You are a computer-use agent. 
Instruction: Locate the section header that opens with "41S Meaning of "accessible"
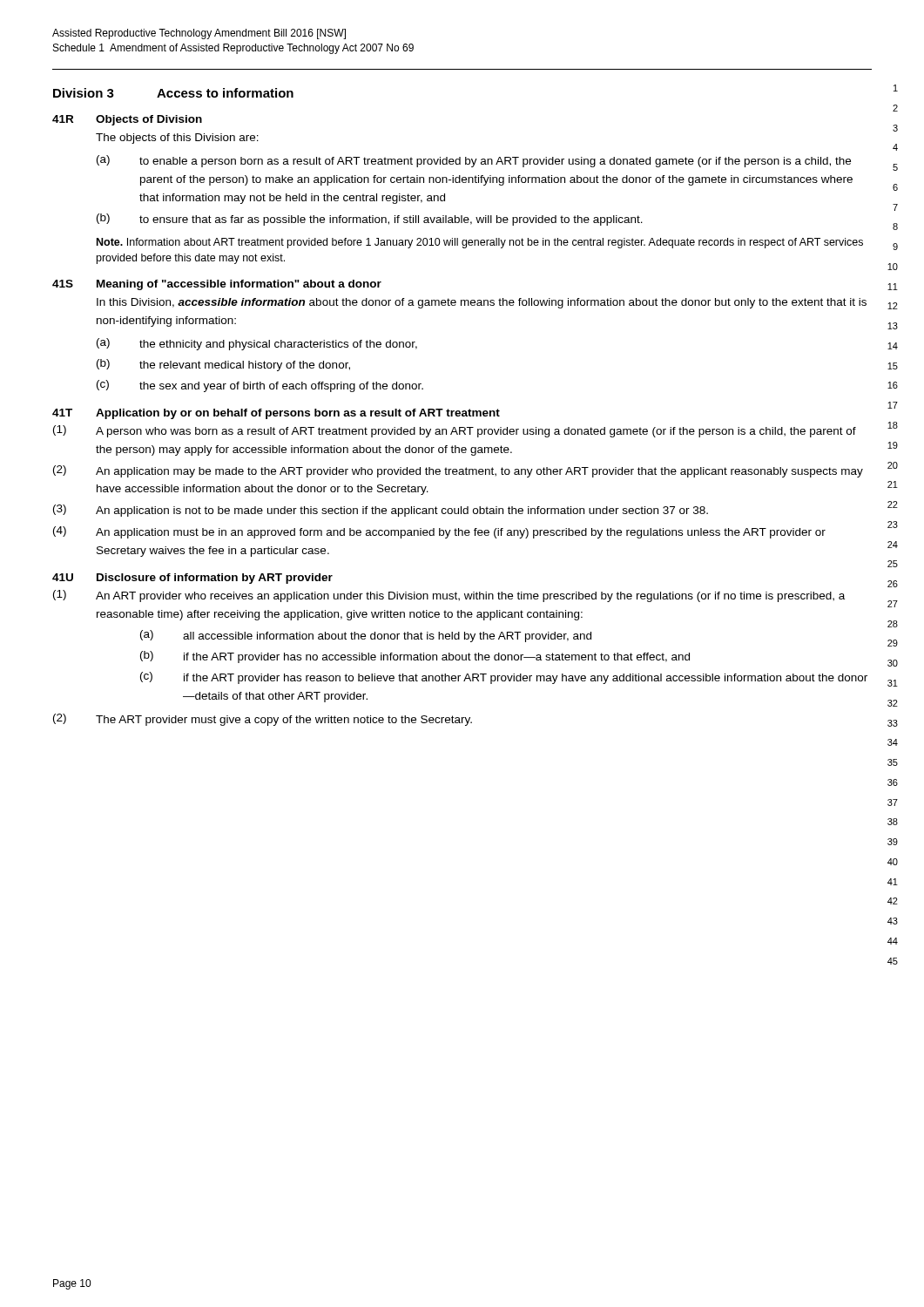tap(217, 285)
